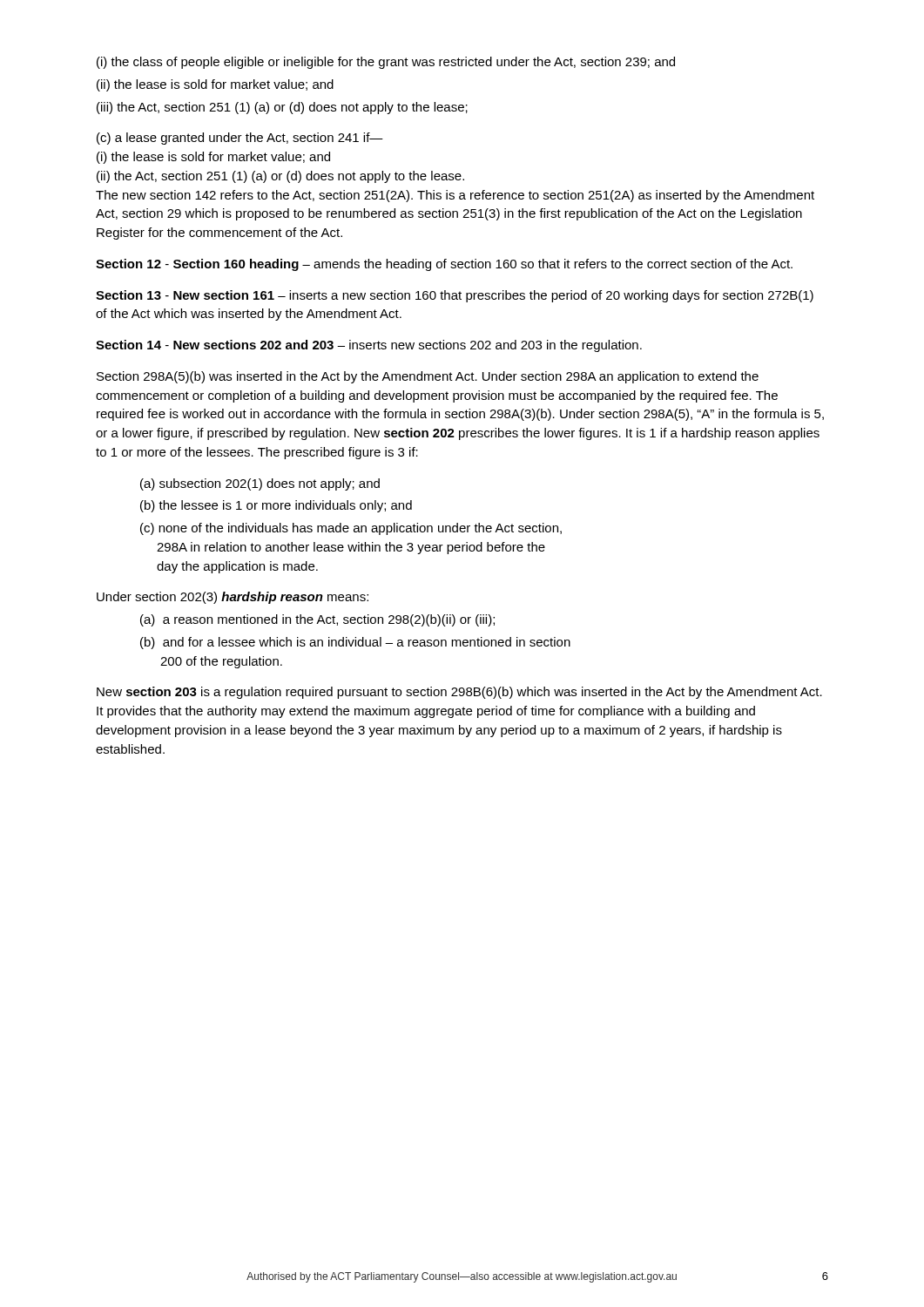
Task: Locate the list item containing "(b) the lessee is 1 or more individuals"
Action: click(276, 505)
